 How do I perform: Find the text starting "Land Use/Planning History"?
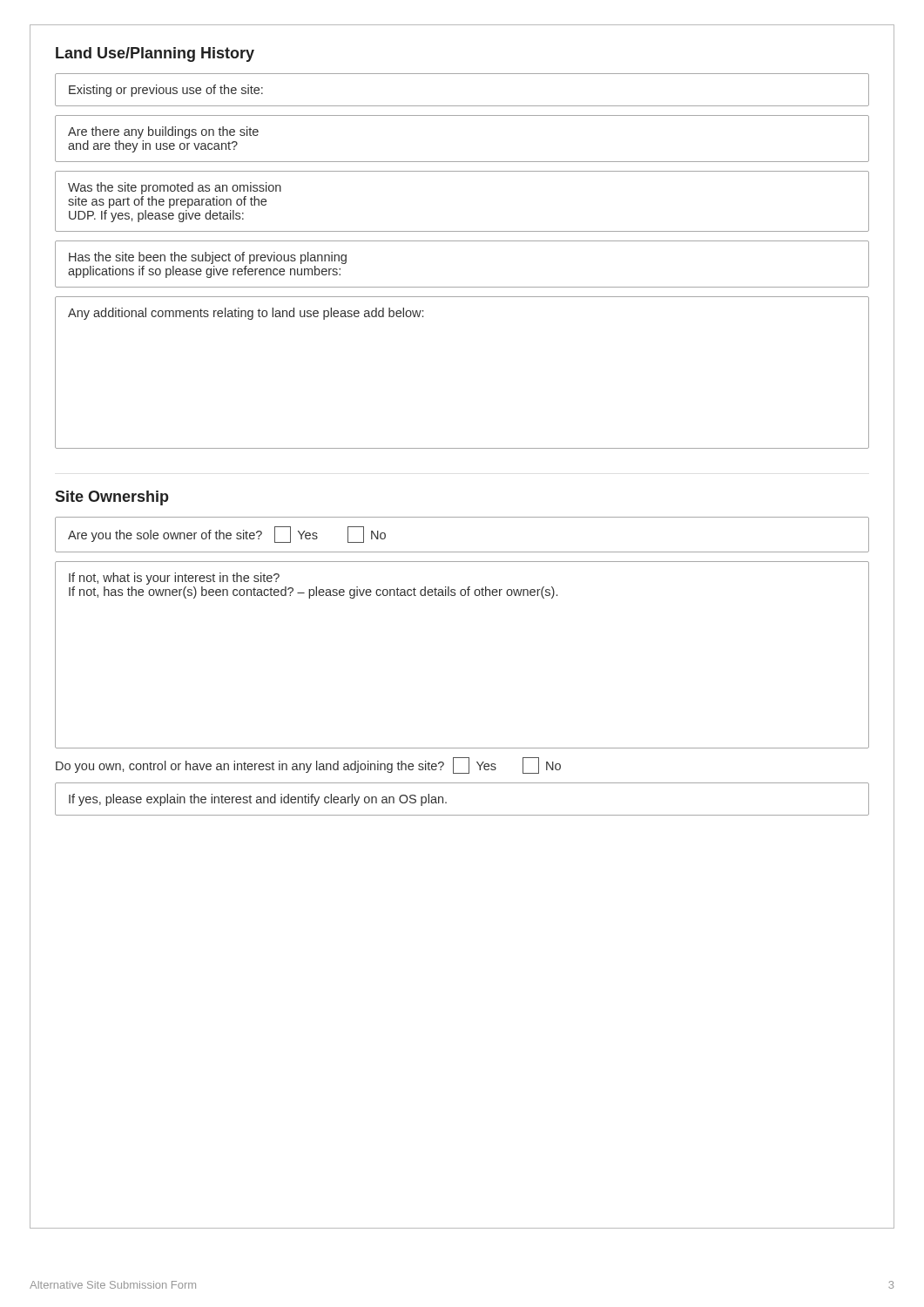coord(155,53)
